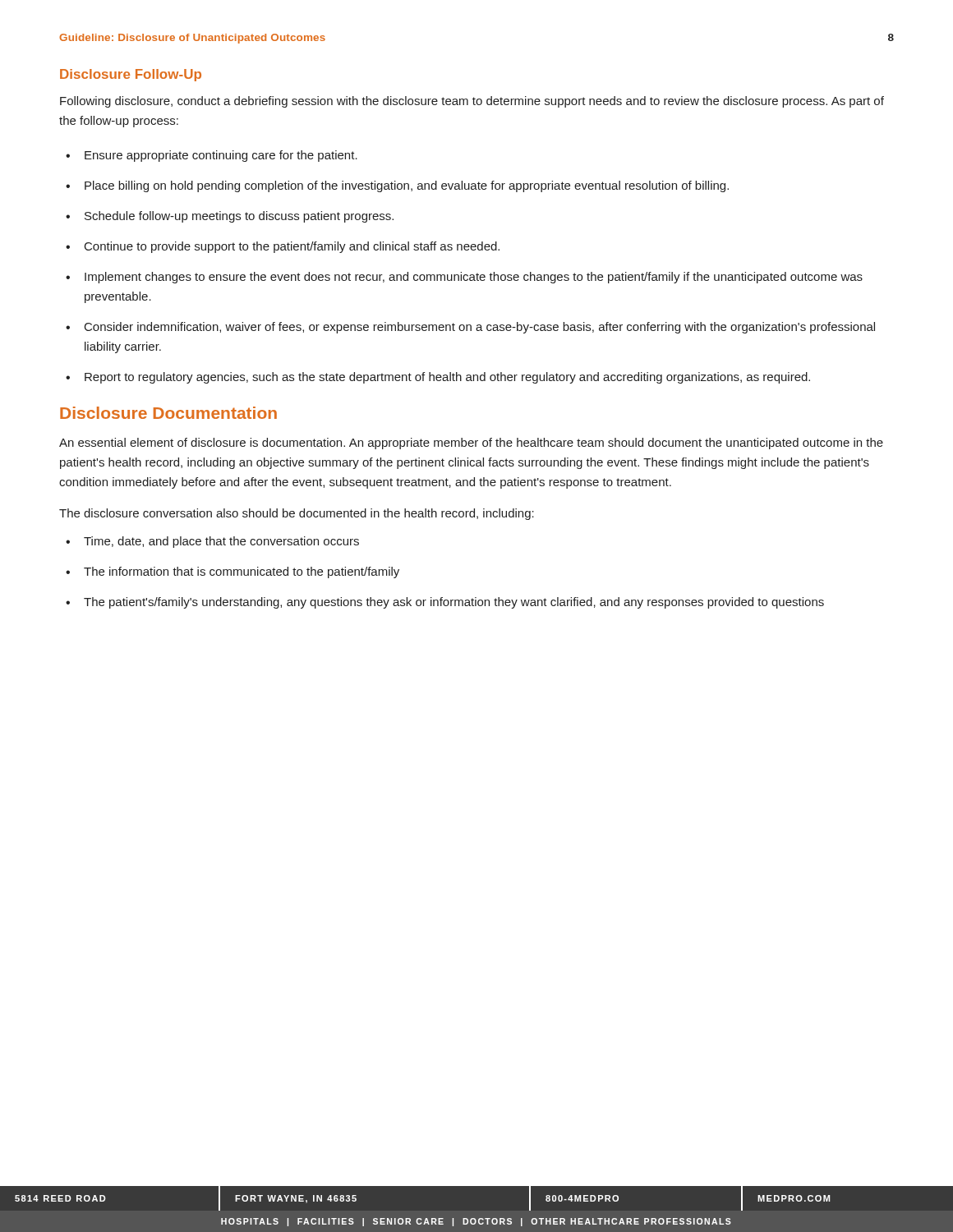The height and width of the screenshot is (1232, 953).
Task: Locate the list item that reads "Consider indemnification, waiver of fees, or"
Action: (480, 336)
